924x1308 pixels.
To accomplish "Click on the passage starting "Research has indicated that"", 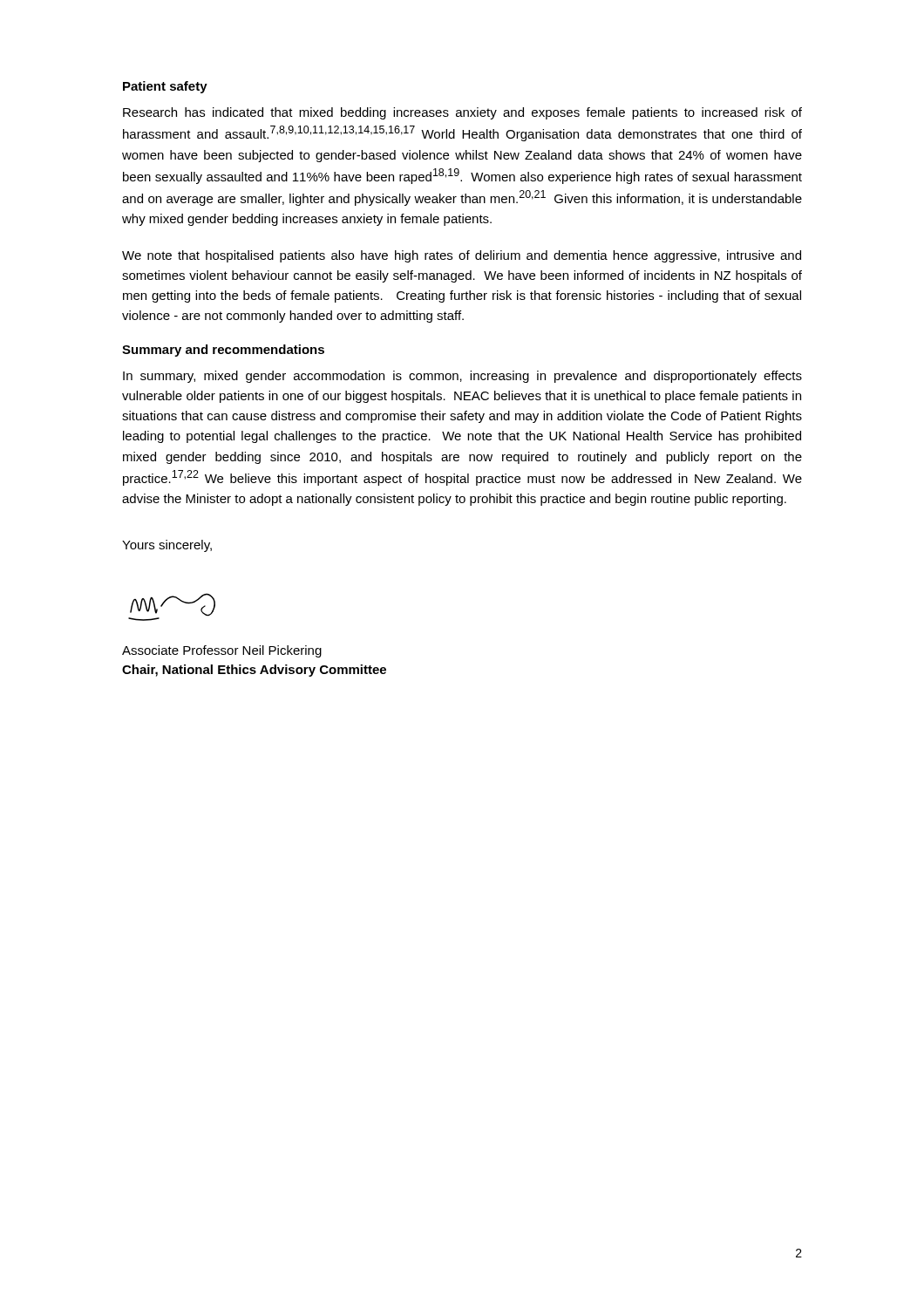I will (x=462, y=165).
